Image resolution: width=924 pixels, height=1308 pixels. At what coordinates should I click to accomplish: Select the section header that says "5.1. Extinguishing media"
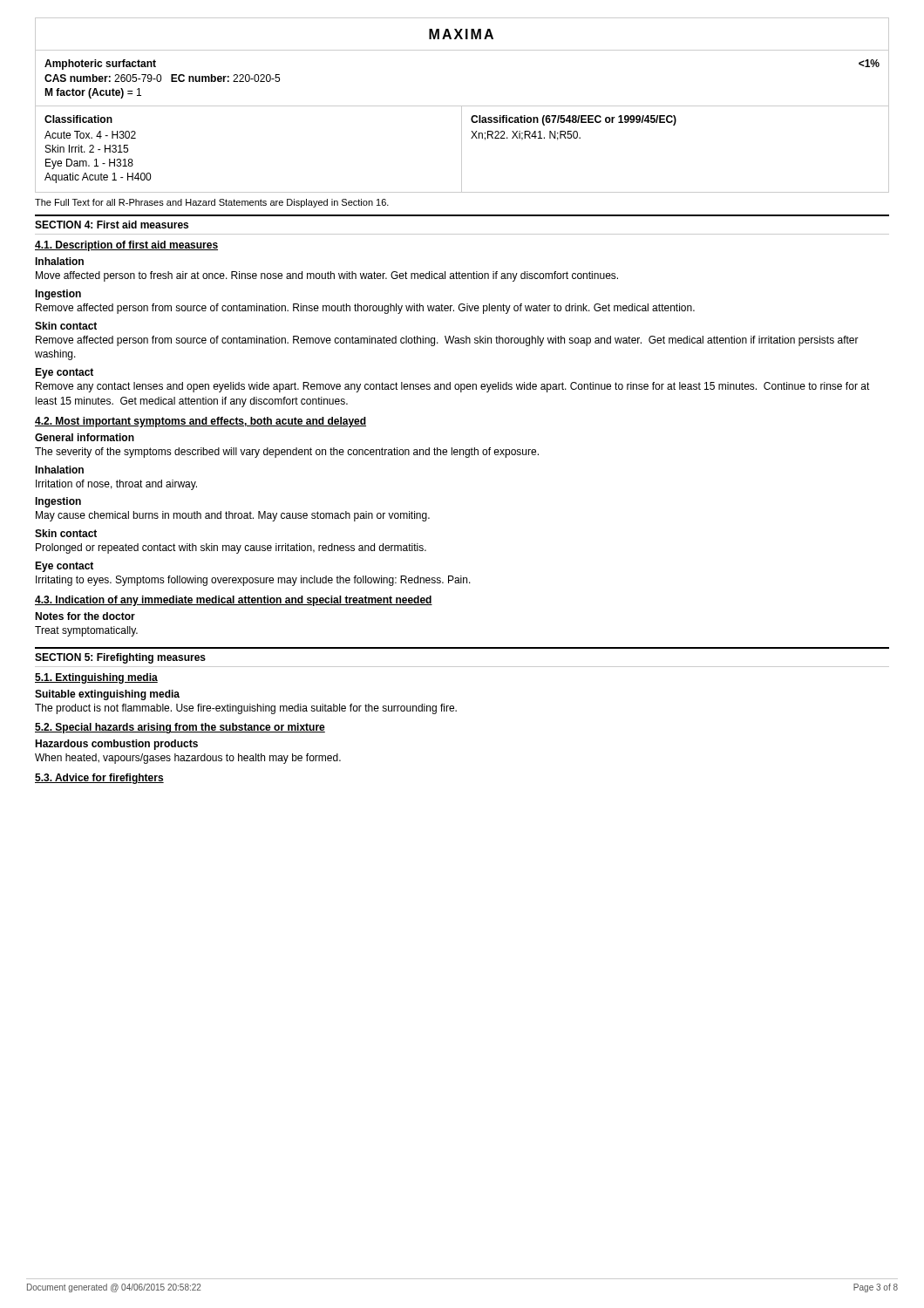click(x=96, y=677)
